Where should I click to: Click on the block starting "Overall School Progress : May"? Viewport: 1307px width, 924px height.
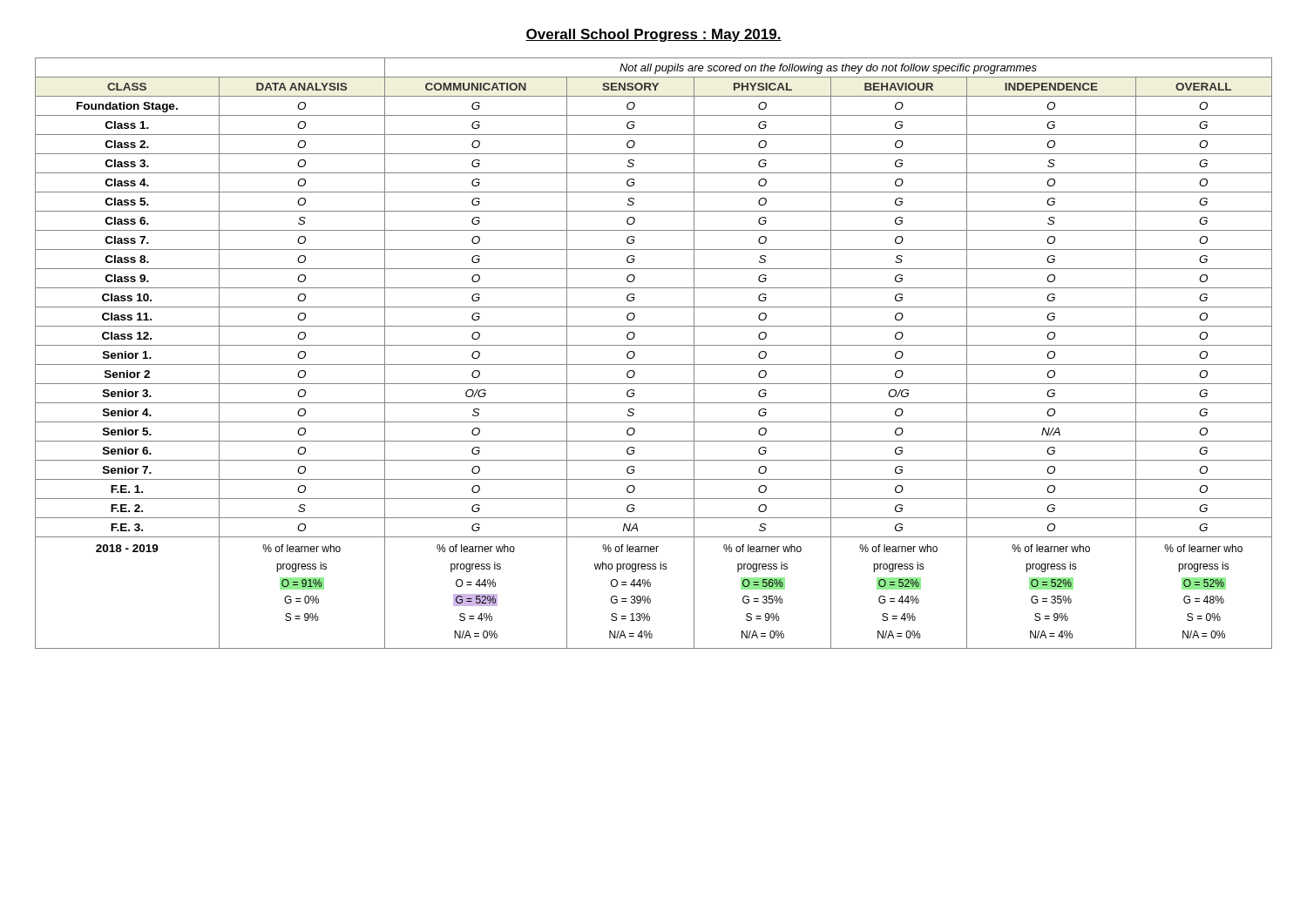click(654, 34)
